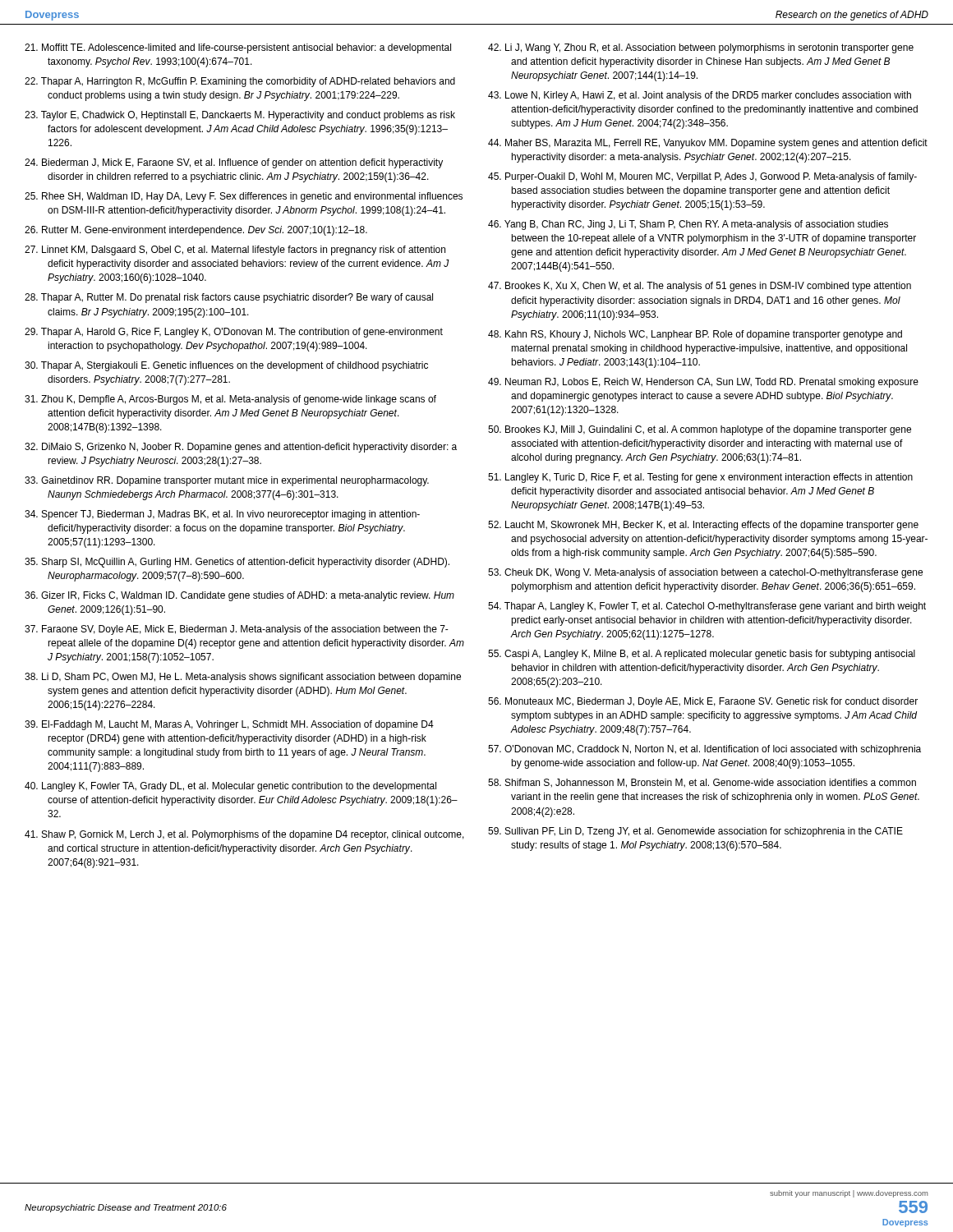
Task: Find the text block starting "54. Thapar A, Langley K, Fowler T, et"
Action: coord(707,620)
